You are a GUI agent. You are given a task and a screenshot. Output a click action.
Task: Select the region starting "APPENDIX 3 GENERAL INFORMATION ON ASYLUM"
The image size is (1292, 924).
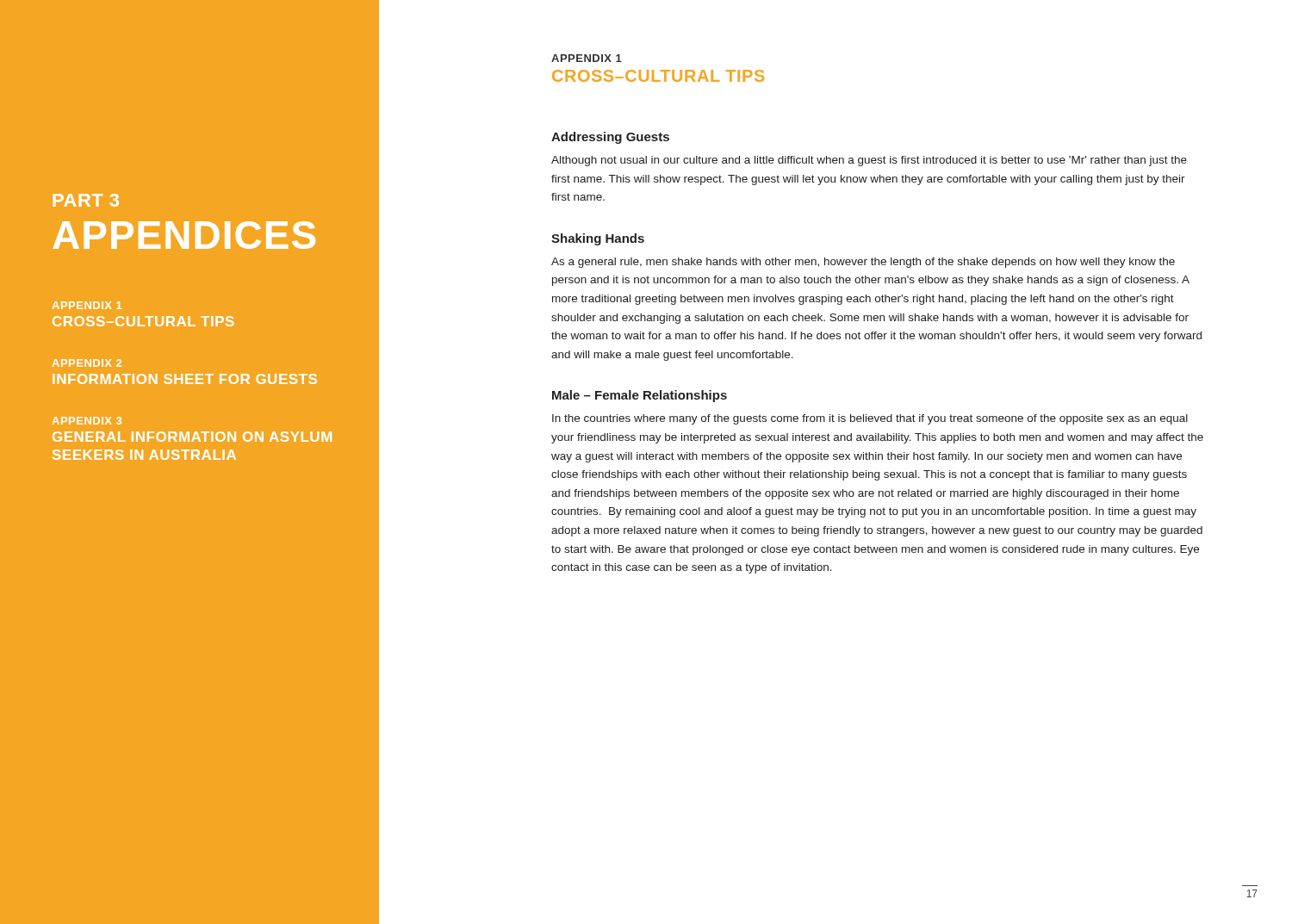pyautogui.click(x=198, y=439)
